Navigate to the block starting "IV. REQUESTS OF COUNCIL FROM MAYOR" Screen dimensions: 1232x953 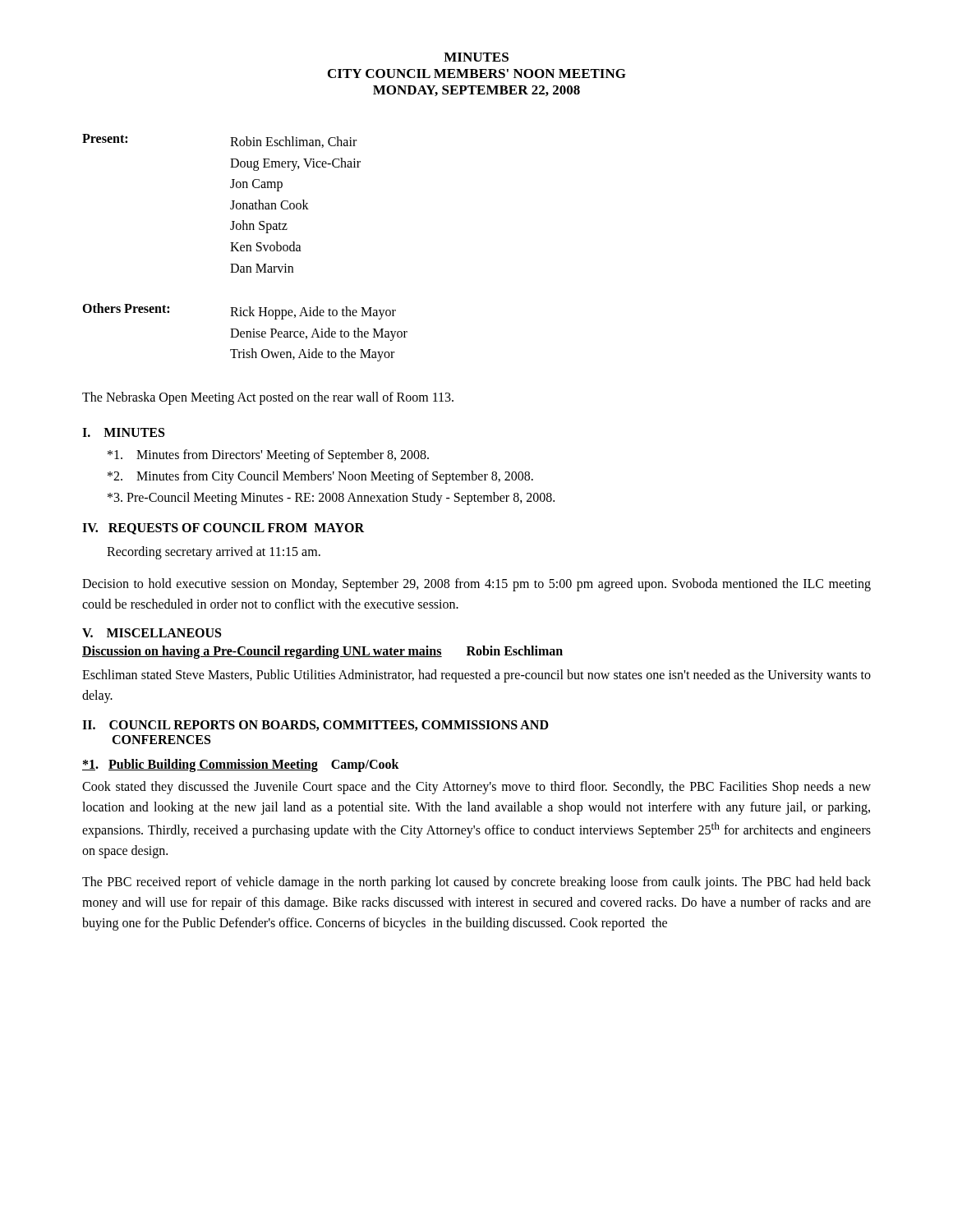coord(223,528)
